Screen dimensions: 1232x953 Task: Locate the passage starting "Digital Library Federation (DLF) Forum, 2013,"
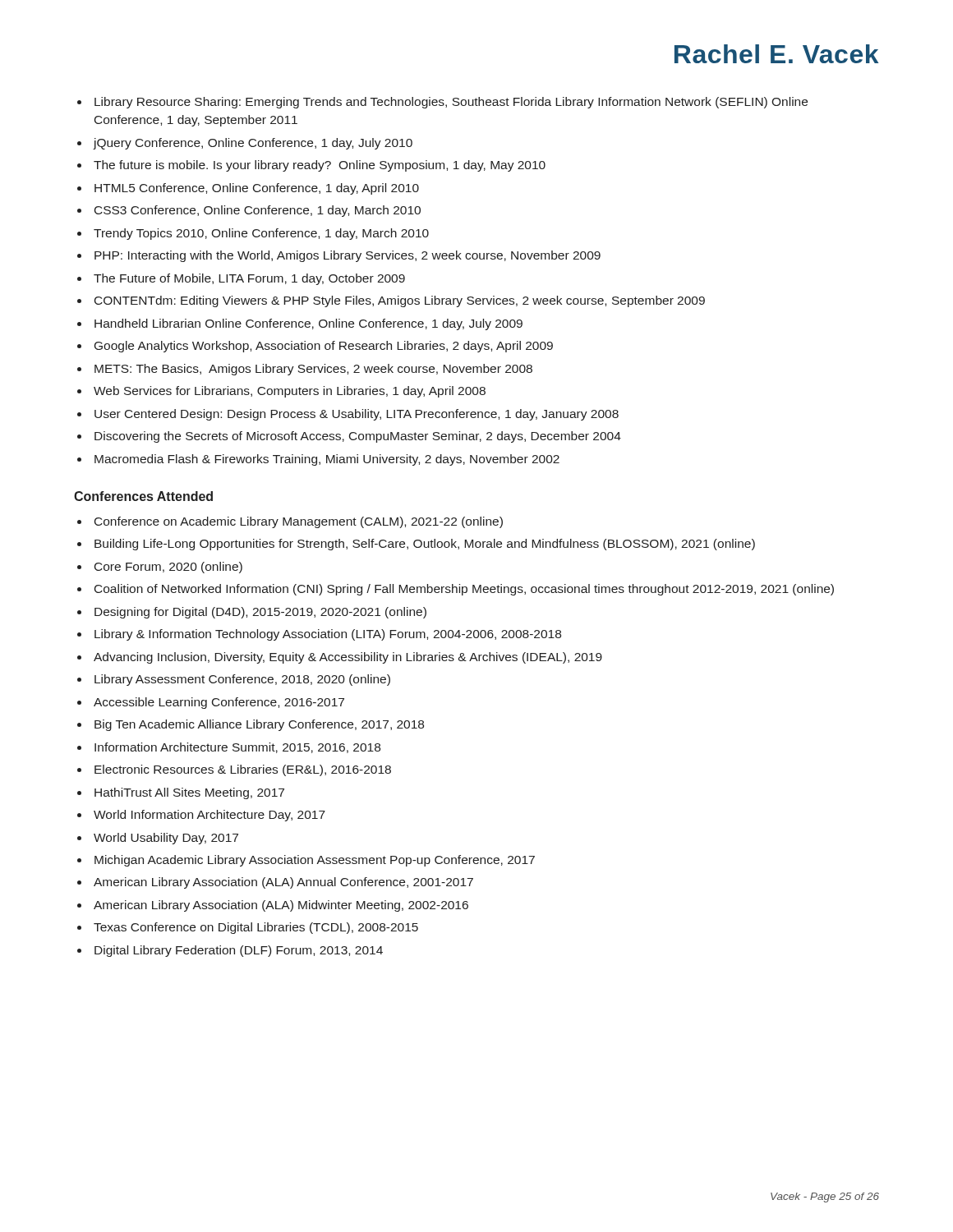[238, 950]
